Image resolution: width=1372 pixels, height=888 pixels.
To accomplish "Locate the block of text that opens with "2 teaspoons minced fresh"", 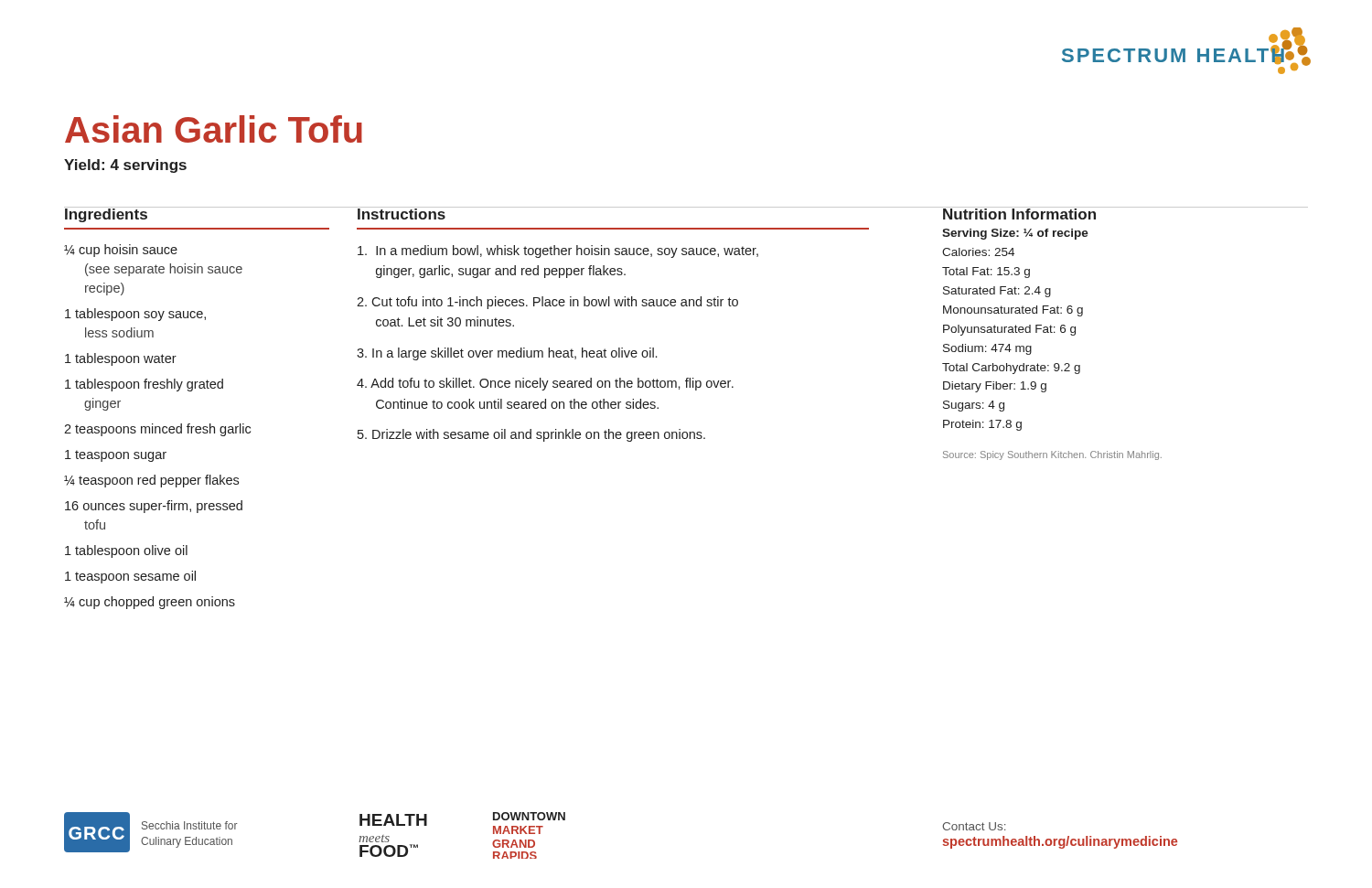I will pyautogui.click(x=158, y=429).
